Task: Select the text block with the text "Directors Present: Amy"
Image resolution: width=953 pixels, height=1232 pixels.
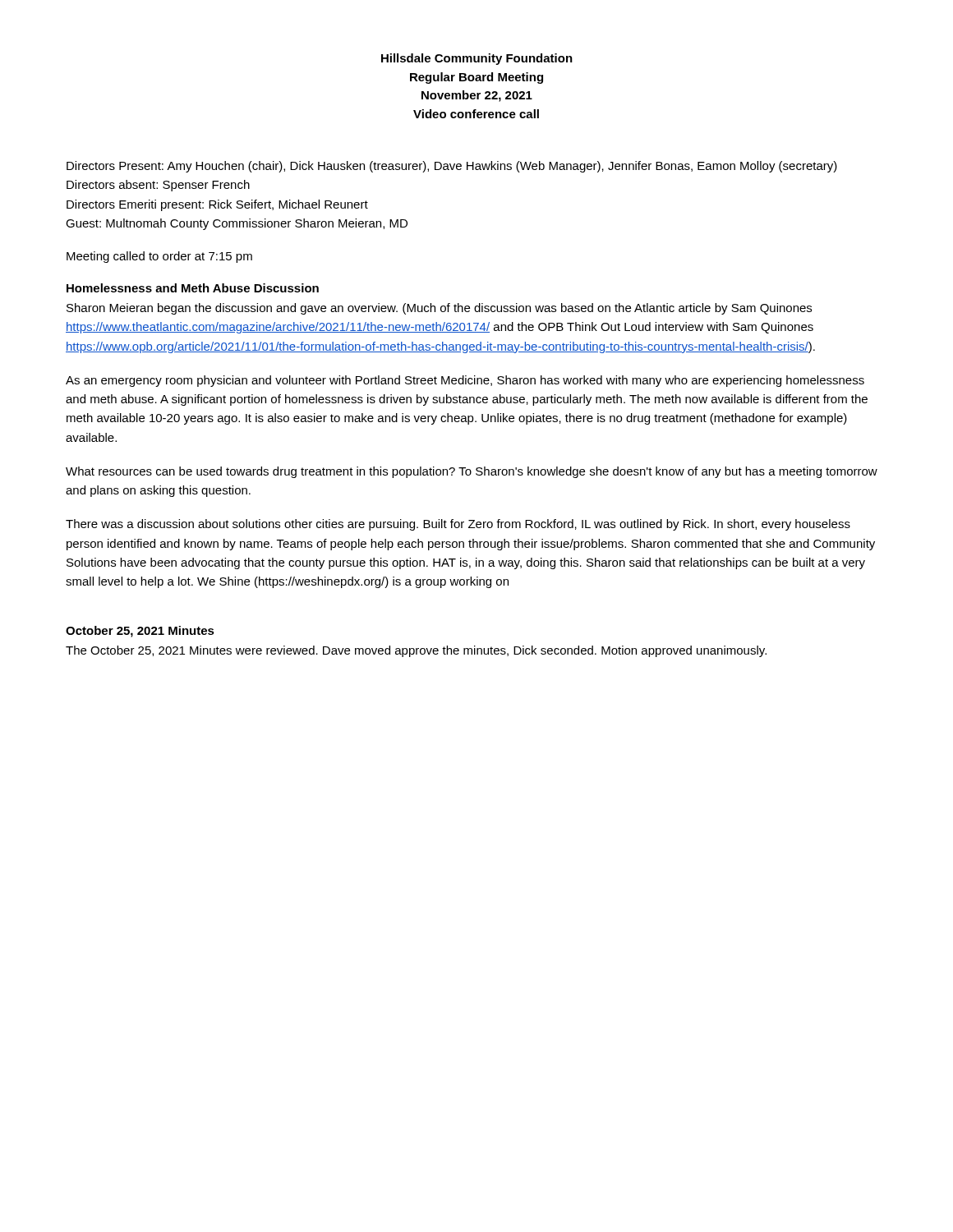Action: (x=452, y=167)
